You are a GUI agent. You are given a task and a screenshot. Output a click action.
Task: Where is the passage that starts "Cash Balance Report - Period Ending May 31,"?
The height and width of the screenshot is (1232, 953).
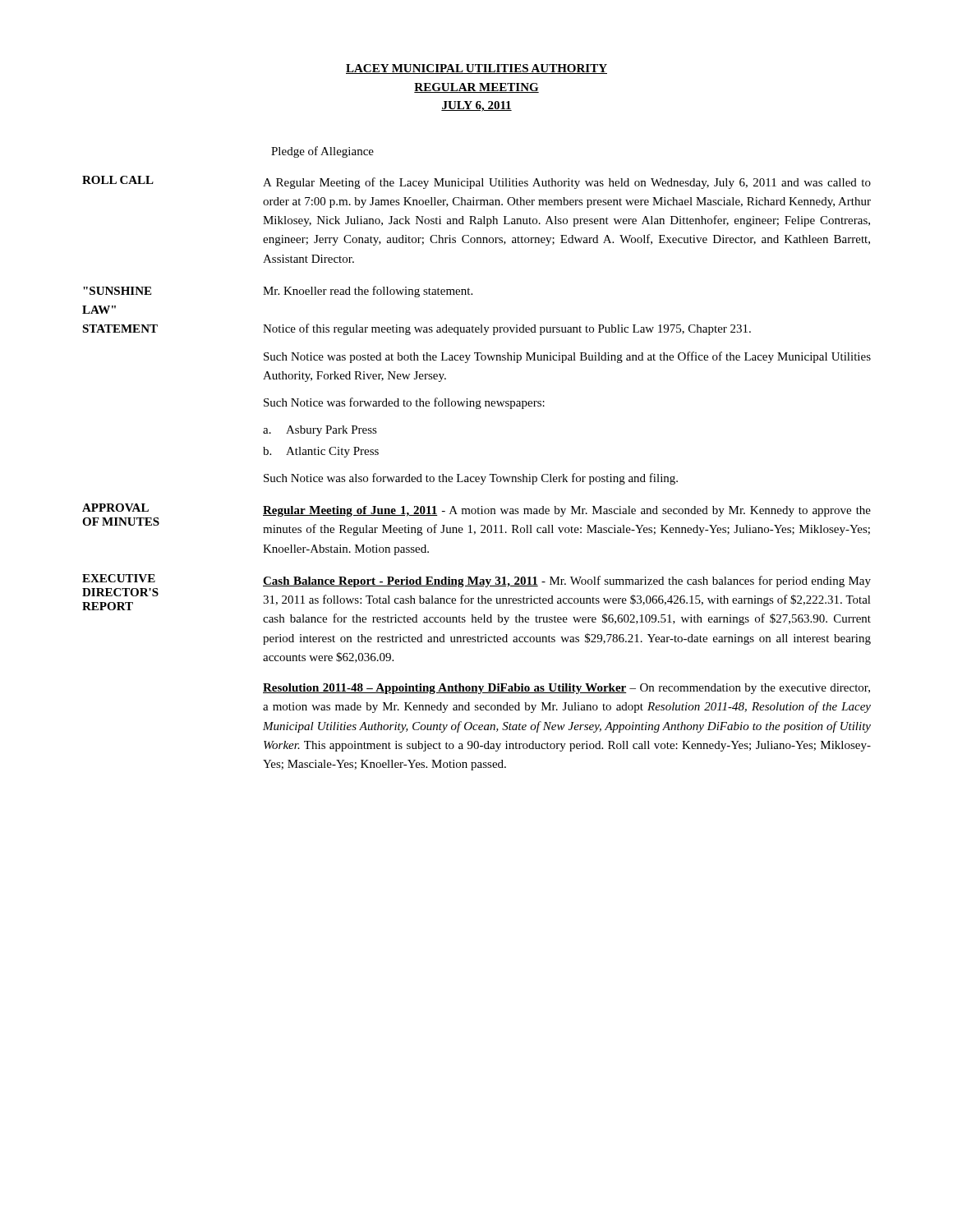click(567, 619)
